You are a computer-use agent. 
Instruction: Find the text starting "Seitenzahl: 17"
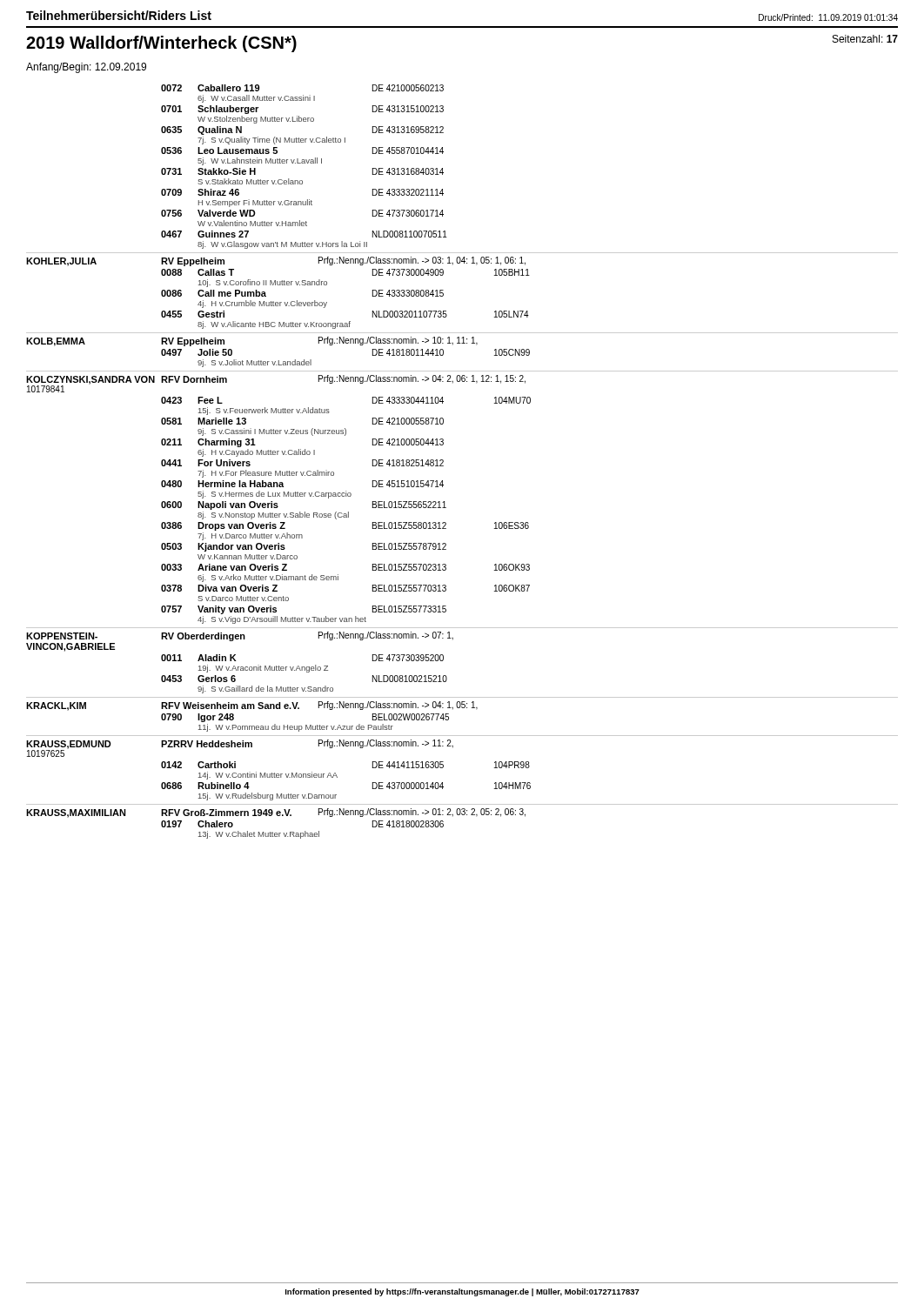click(x=865, y=39)
